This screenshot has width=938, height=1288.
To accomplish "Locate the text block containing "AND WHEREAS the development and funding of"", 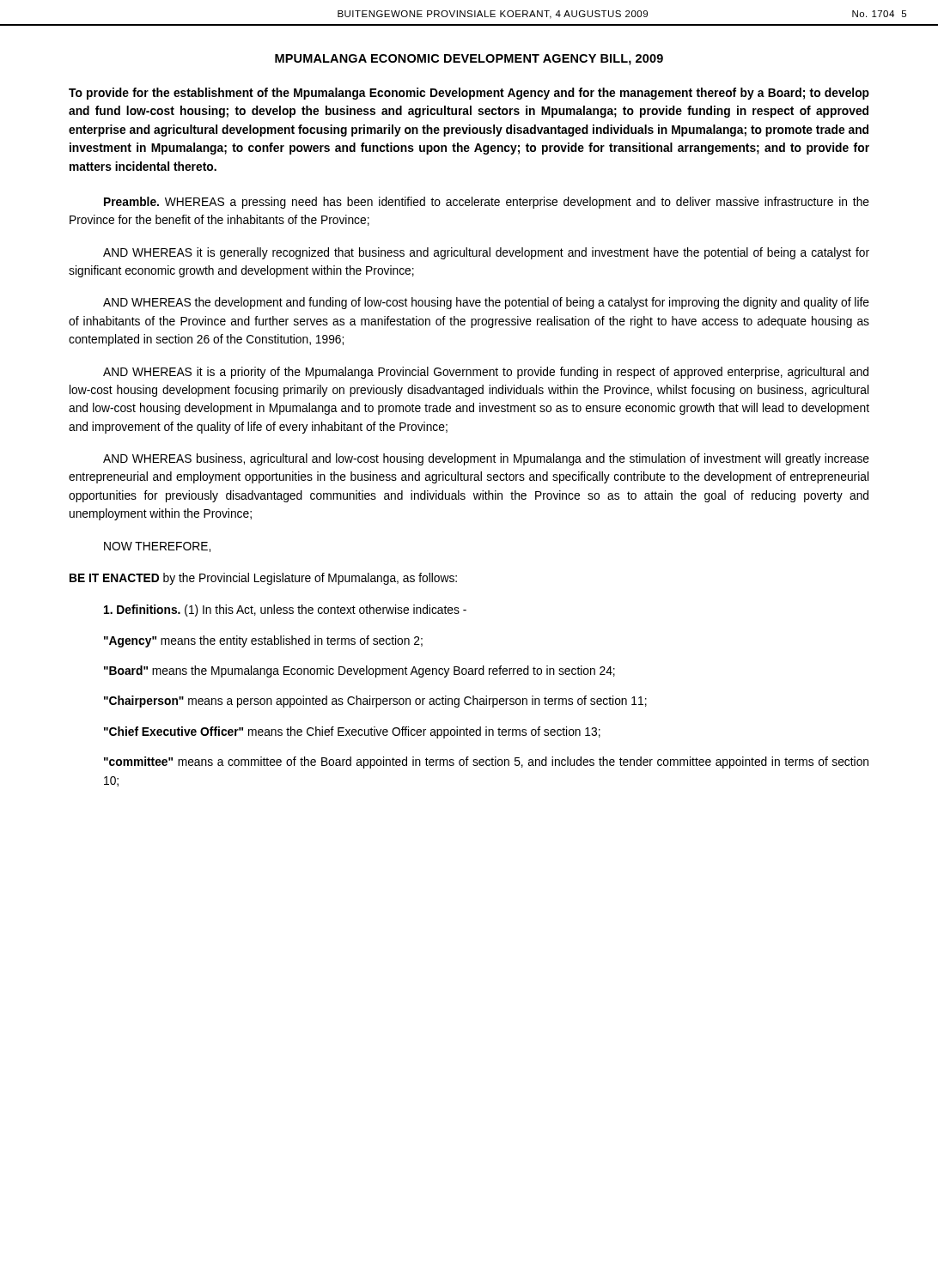I will (469, 321).
